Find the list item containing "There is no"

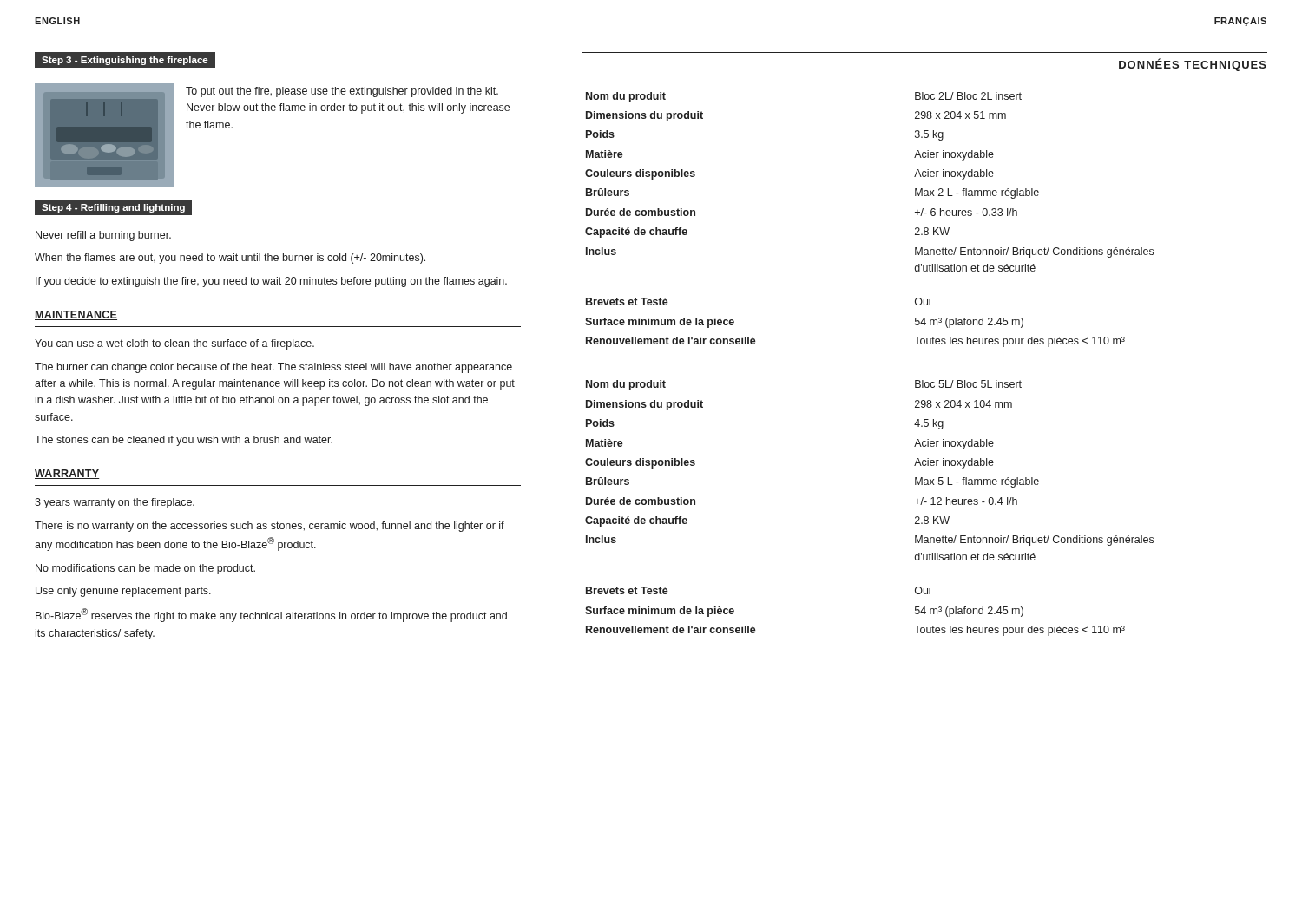coord(269,535)
